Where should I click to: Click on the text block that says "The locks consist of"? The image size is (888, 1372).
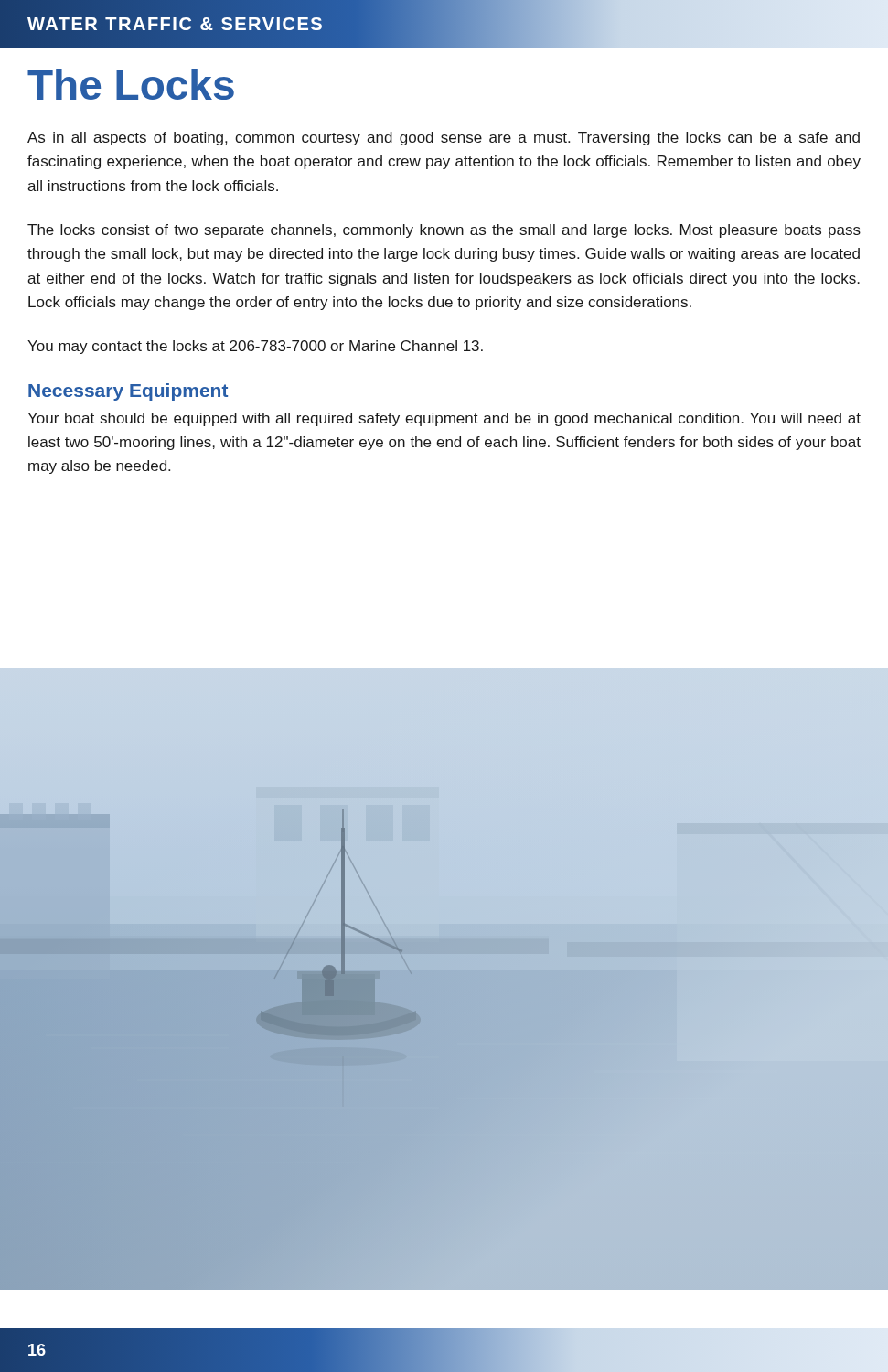click(444, 266)
